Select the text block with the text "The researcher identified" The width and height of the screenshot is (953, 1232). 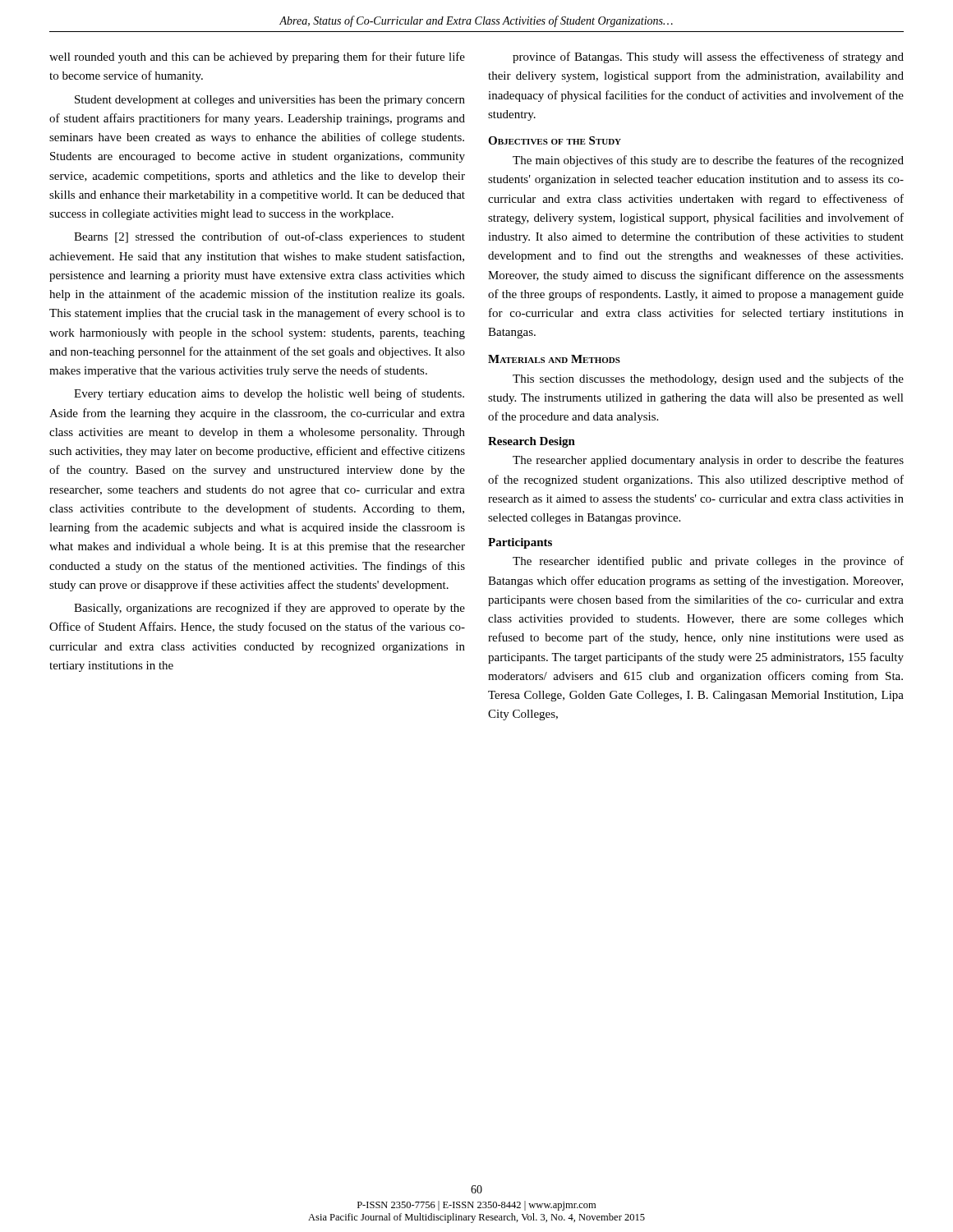(696, 638)
